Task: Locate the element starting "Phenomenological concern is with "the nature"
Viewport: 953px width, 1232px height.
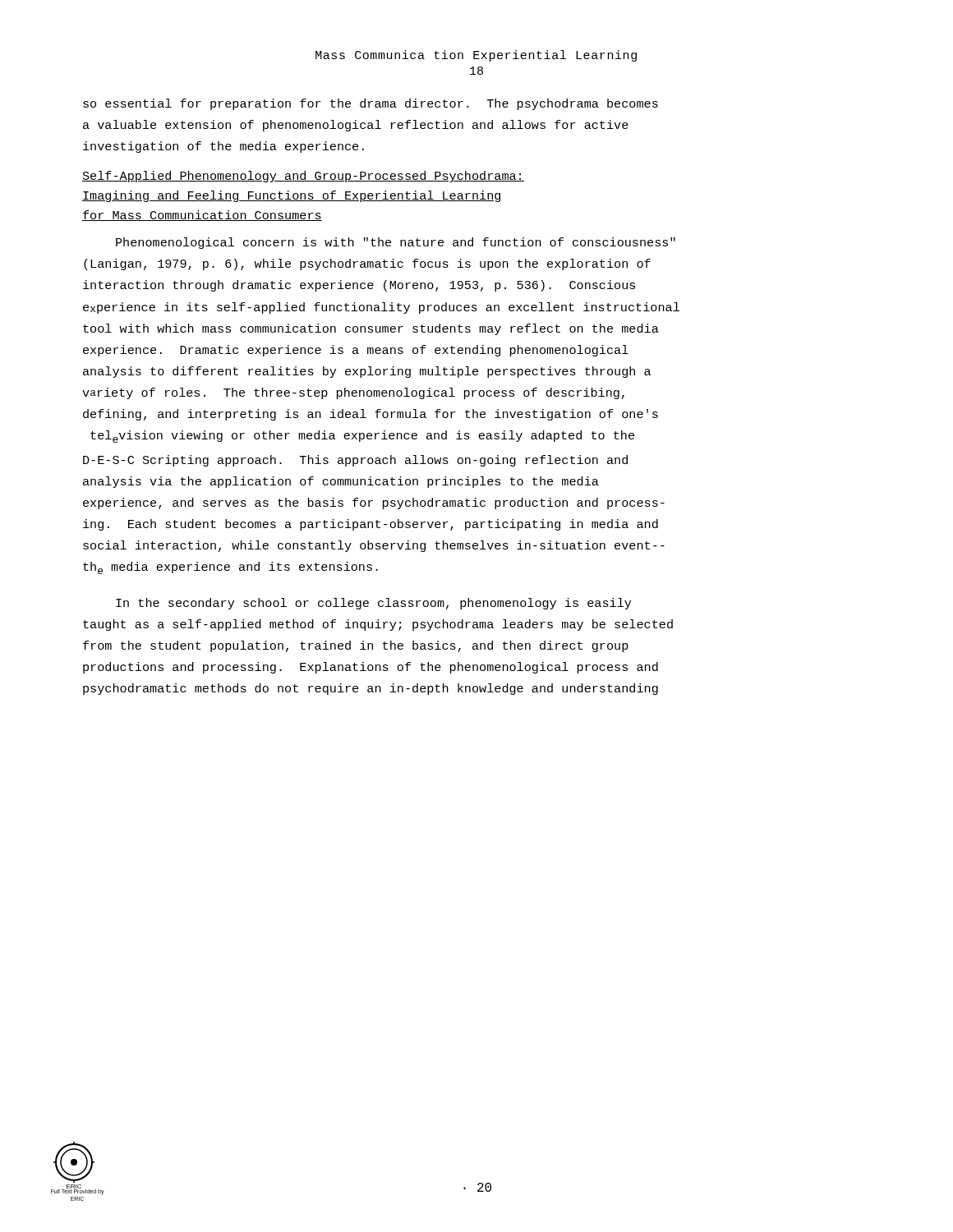Action: coord(381,407)
